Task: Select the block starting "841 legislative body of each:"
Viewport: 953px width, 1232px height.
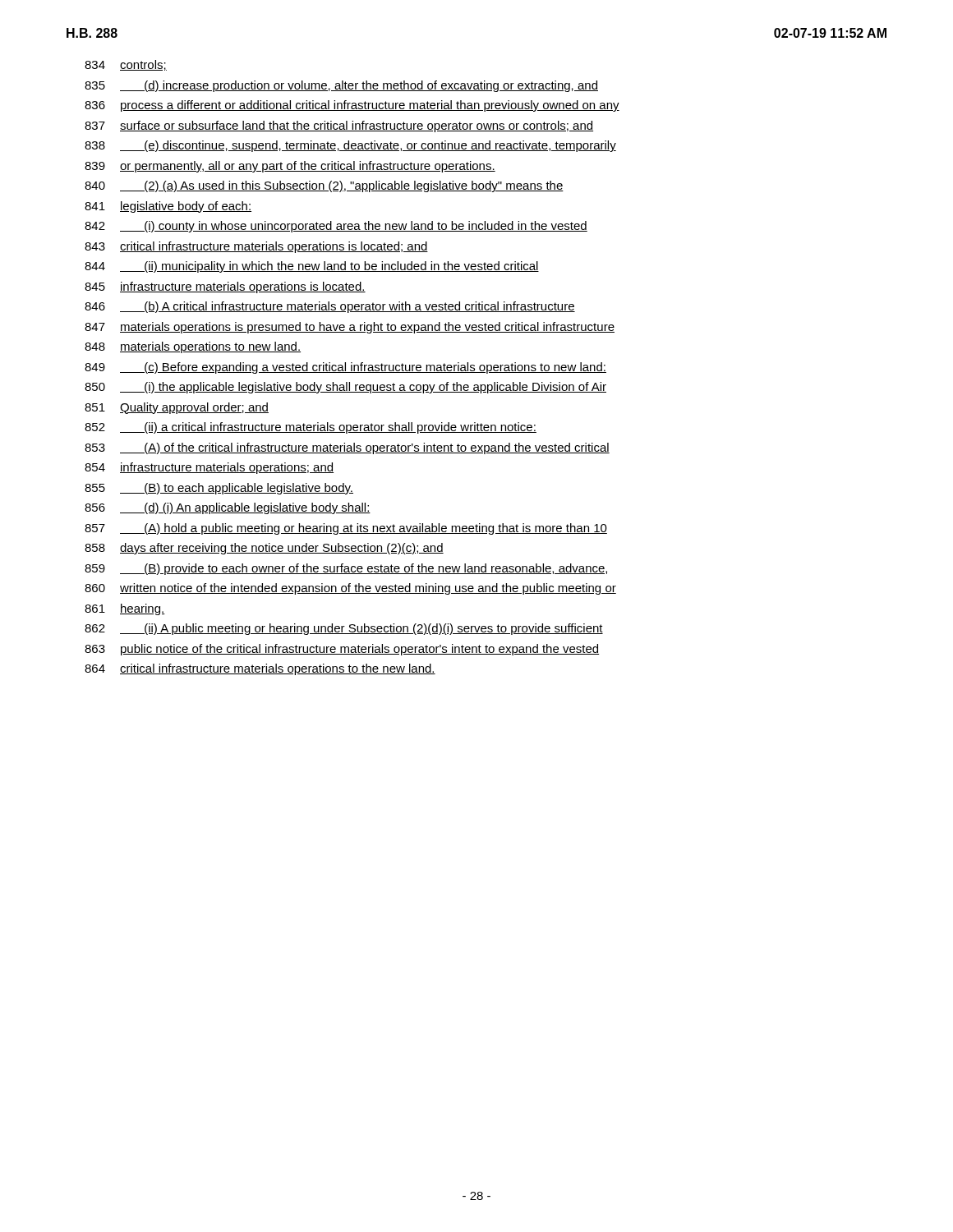Action: (x=168, y=207)
